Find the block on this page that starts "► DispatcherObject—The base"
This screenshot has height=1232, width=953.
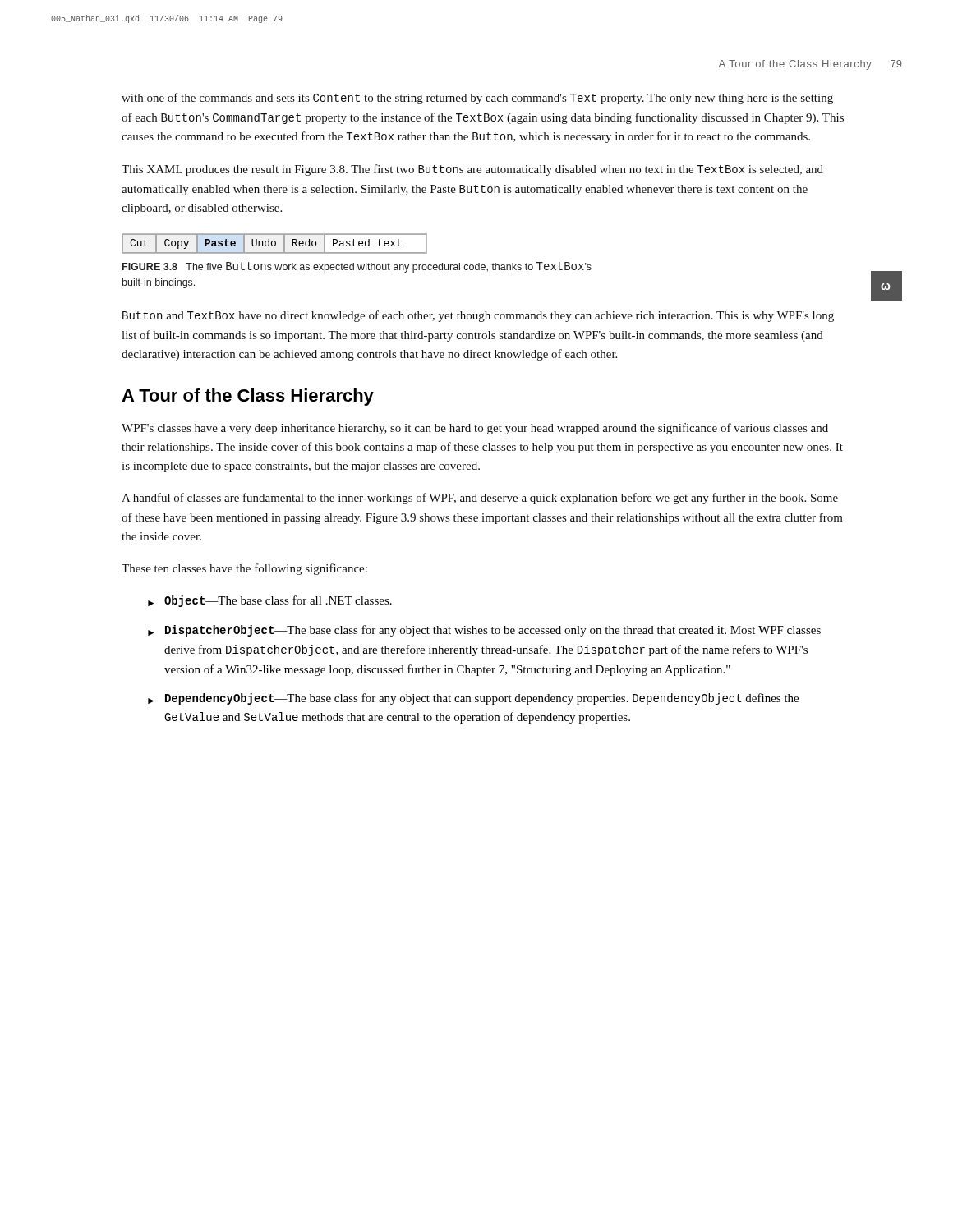click(x=495, y=650)
